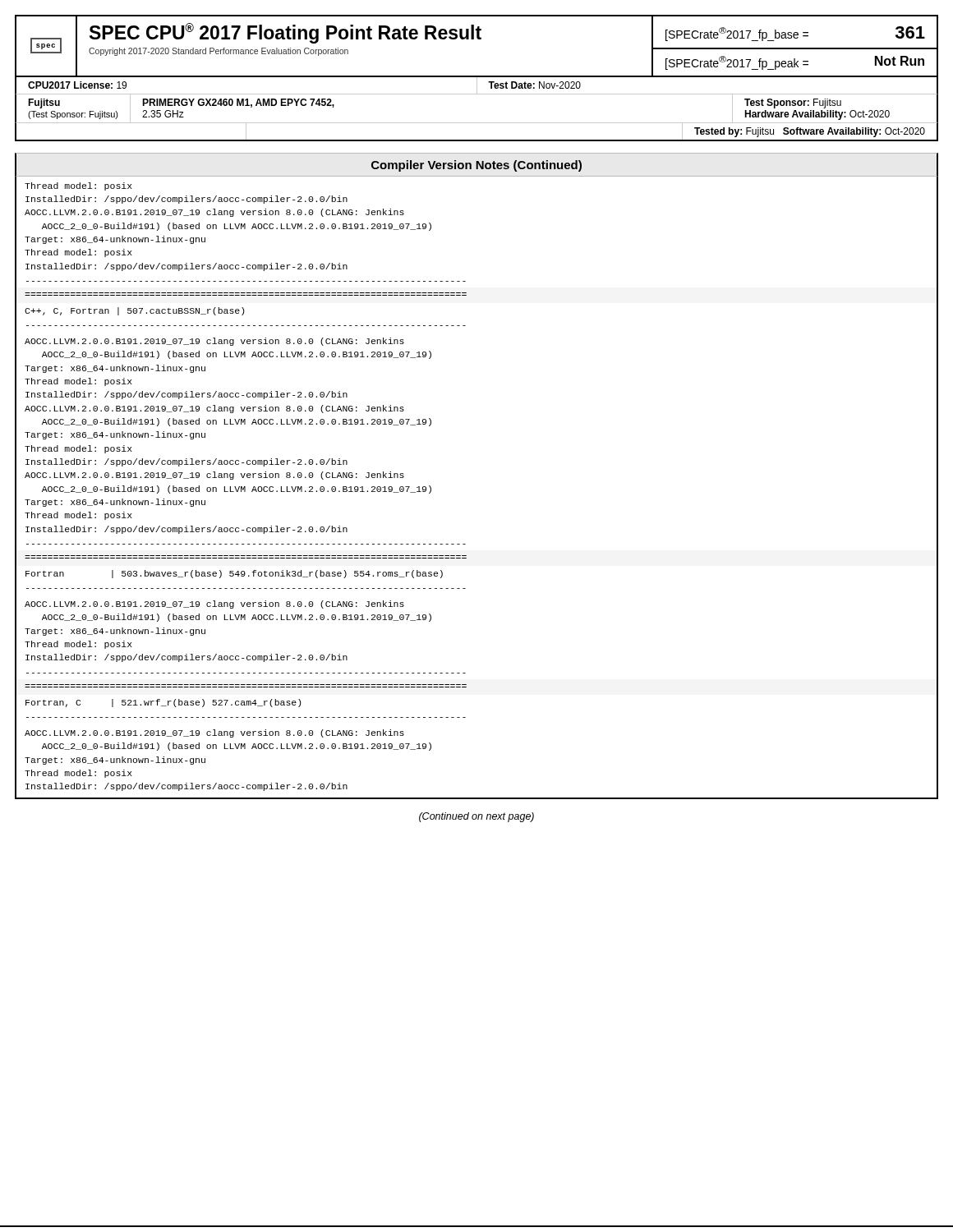953x1232 pixels.
Task: Locate the text "(Continued on next page)"
Action: [476, 816]
